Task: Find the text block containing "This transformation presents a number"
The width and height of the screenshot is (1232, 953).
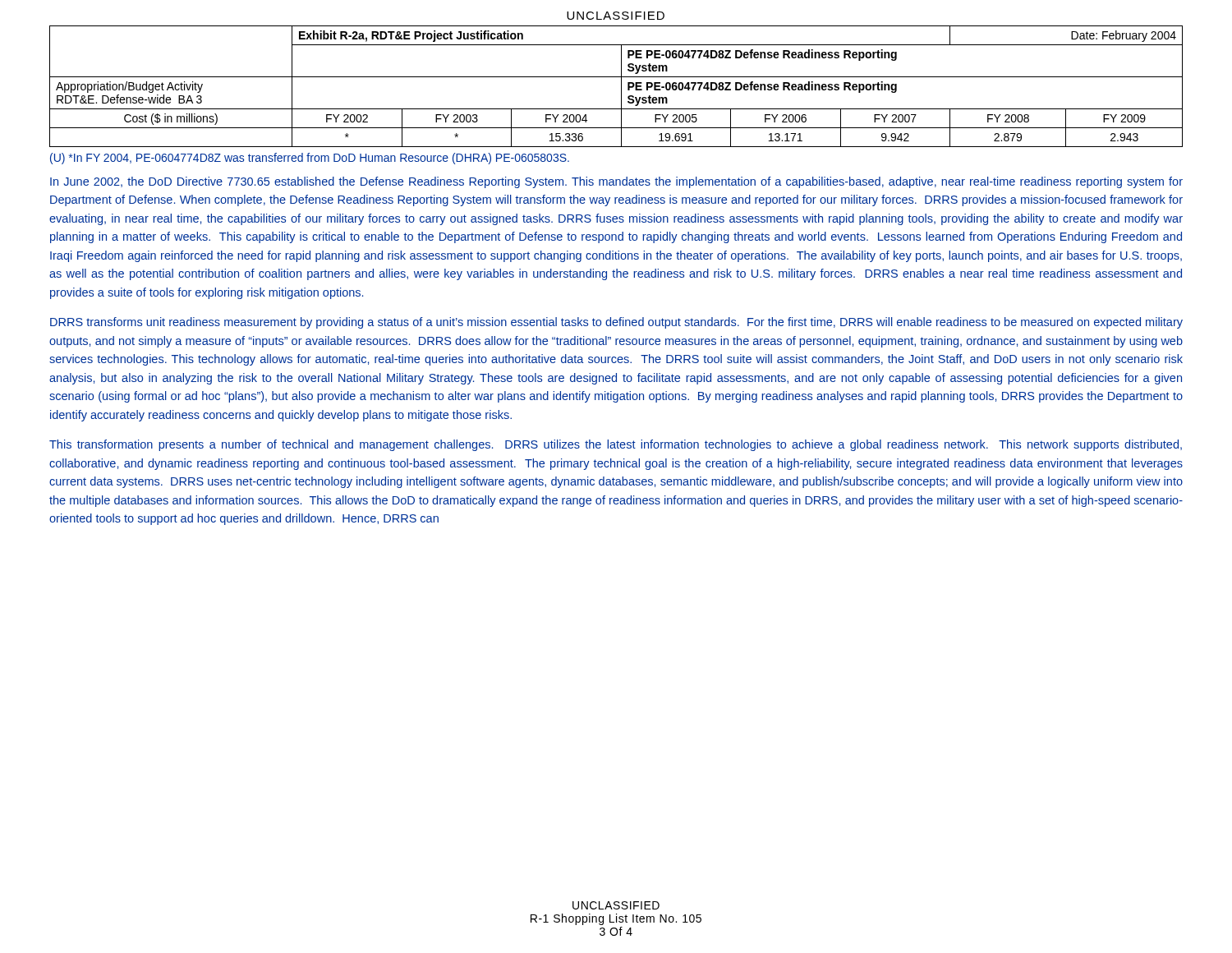Action: [616, 481]
